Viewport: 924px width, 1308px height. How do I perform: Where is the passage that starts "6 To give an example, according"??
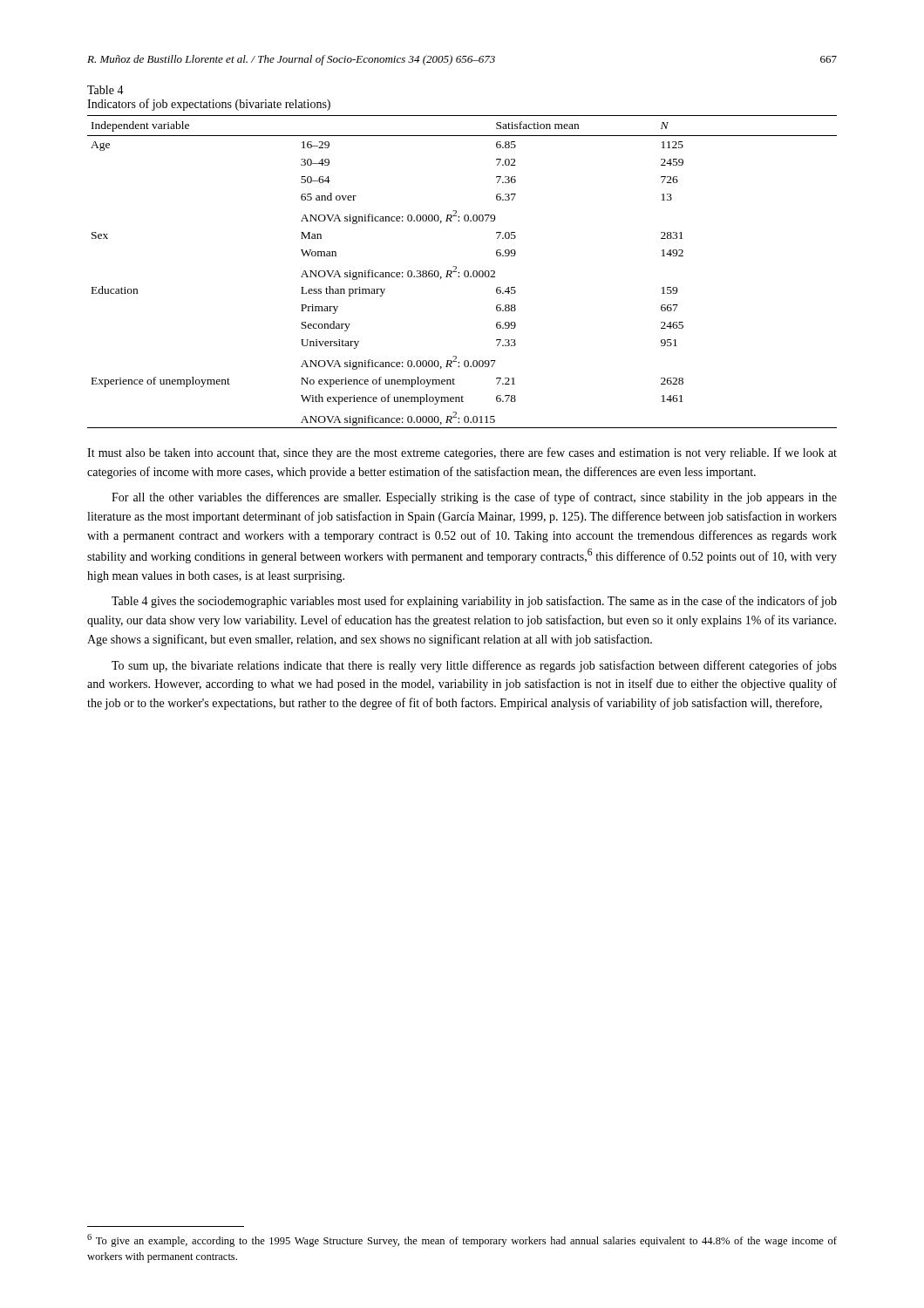click(462, 1245)
